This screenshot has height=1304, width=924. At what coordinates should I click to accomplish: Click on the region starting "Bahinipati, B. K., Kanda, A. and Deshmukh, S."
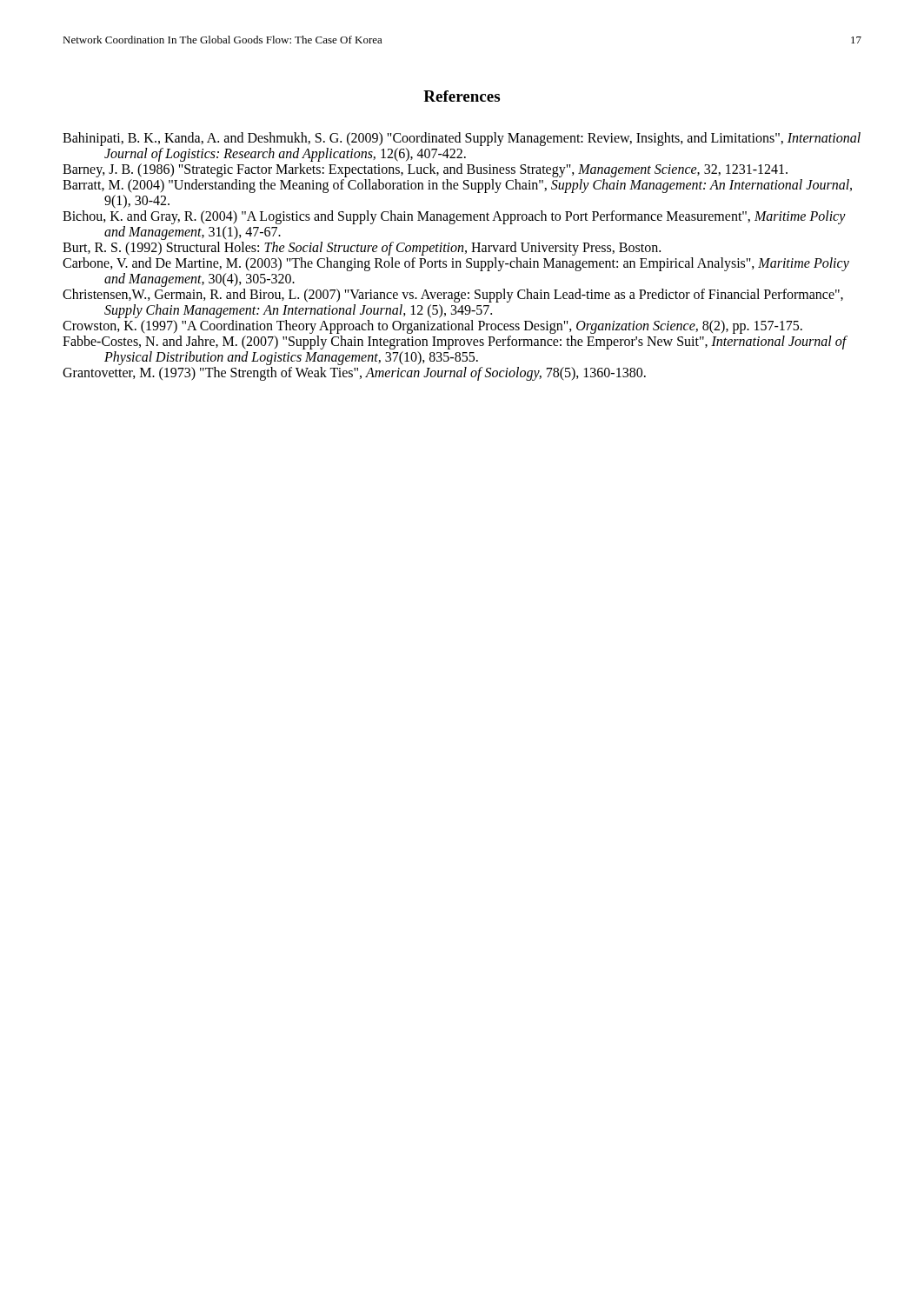pyautogui.click(x=462, y=146)
